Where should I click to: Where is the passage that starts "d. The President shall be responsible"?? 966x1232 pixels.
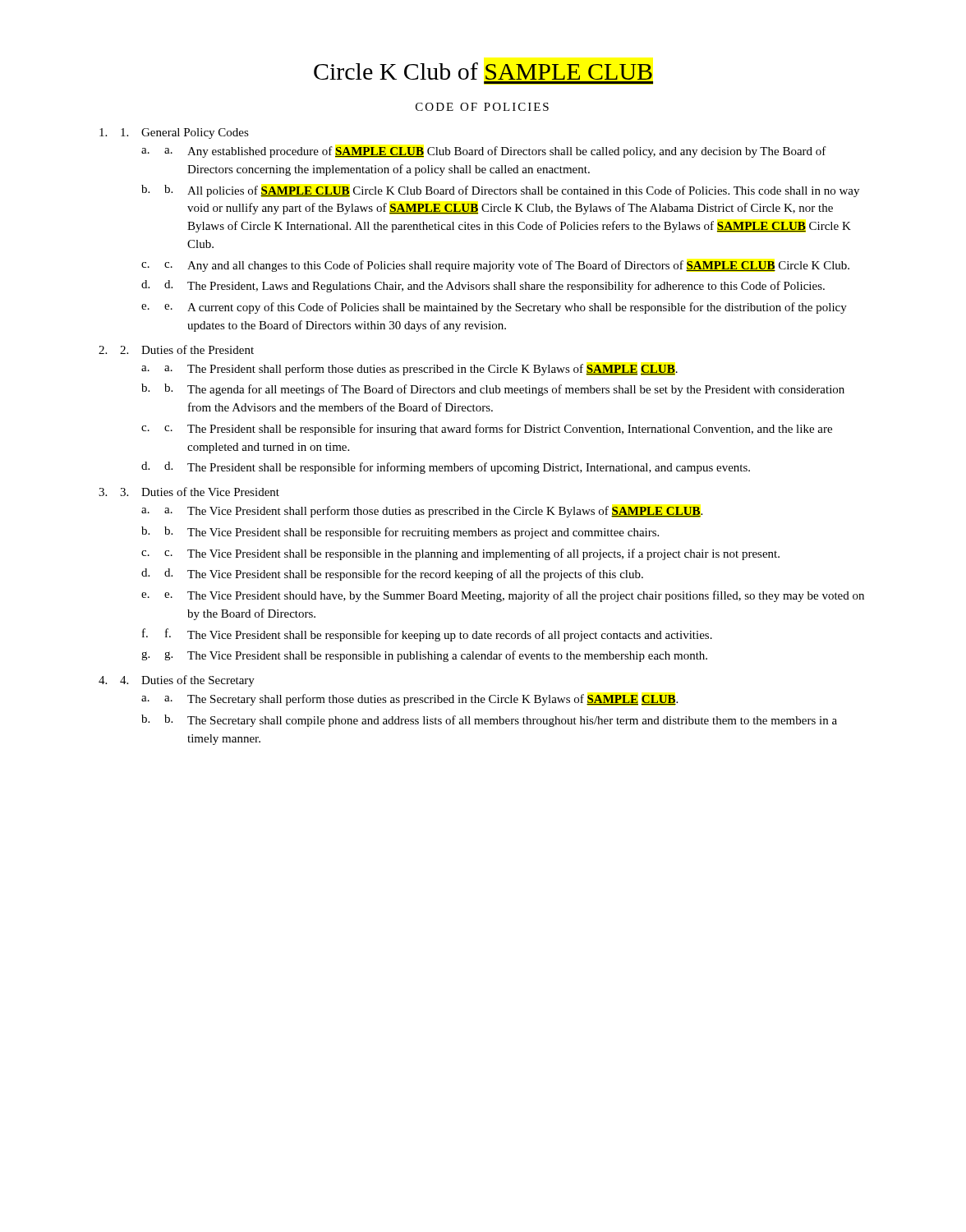pos(458,468)
